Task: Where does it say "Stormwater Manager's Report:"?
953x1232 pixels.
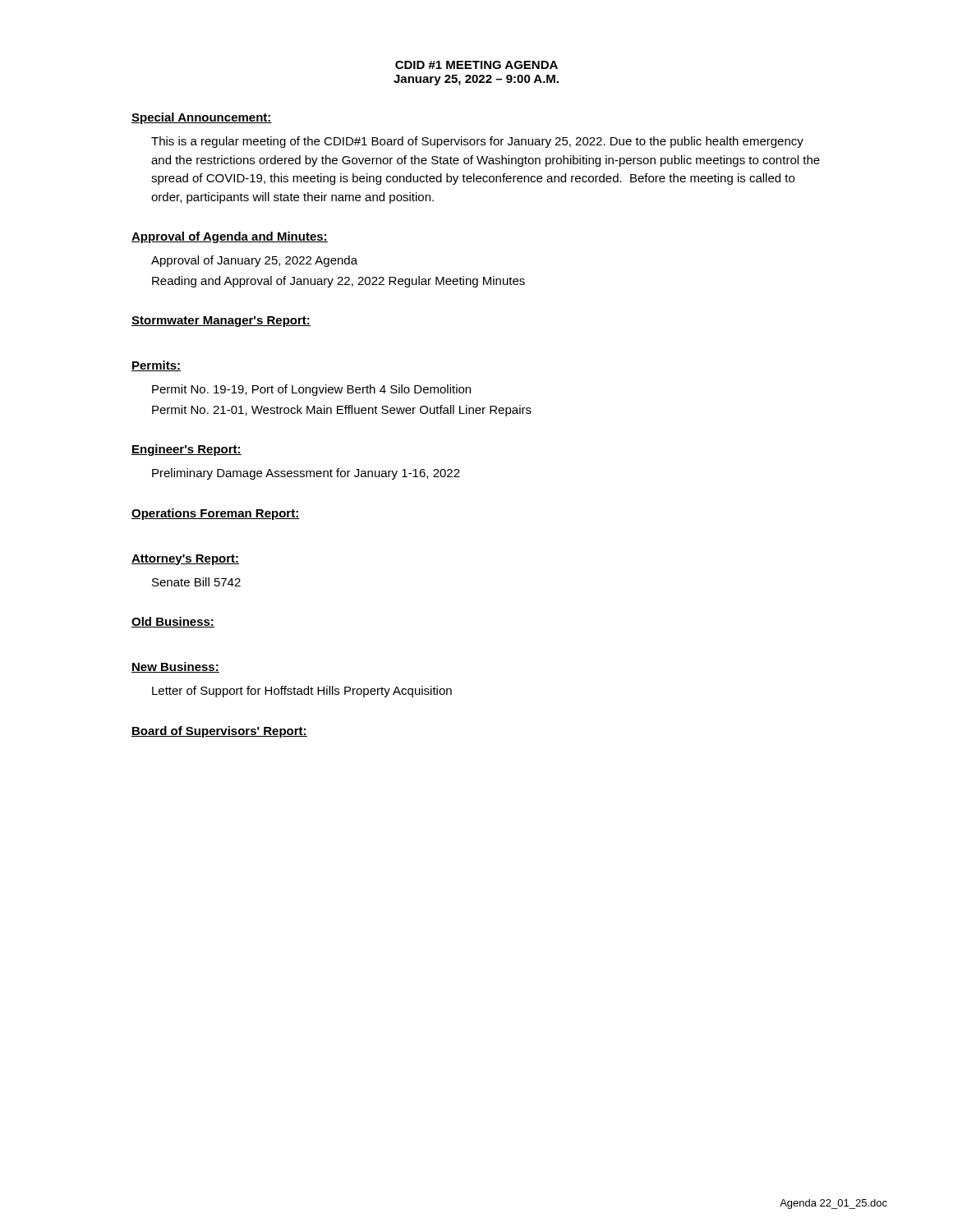Action: point(221,320)
